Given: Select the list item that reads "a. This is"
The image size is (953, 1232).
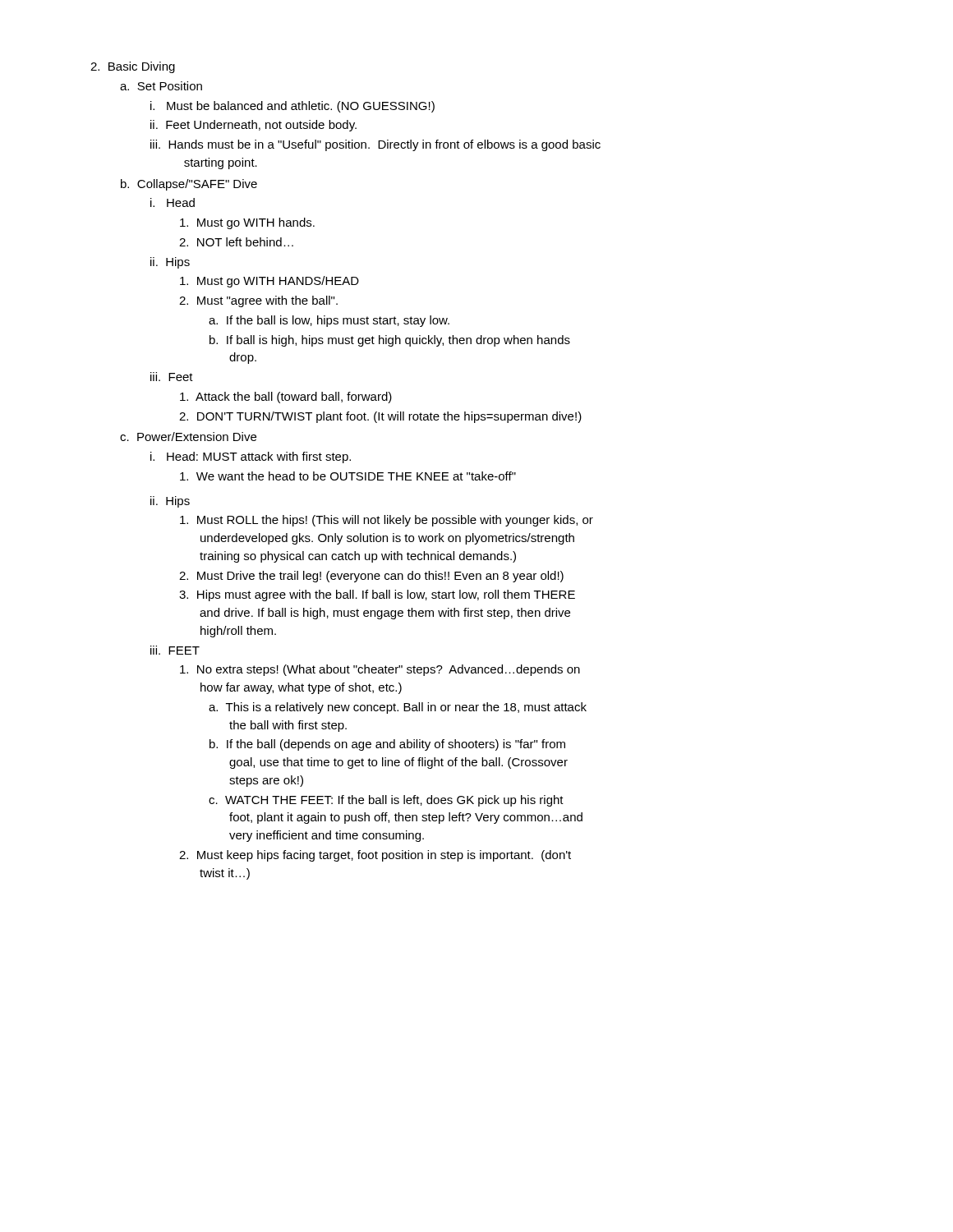Looking at the screenshot, I should pos(398,715).
